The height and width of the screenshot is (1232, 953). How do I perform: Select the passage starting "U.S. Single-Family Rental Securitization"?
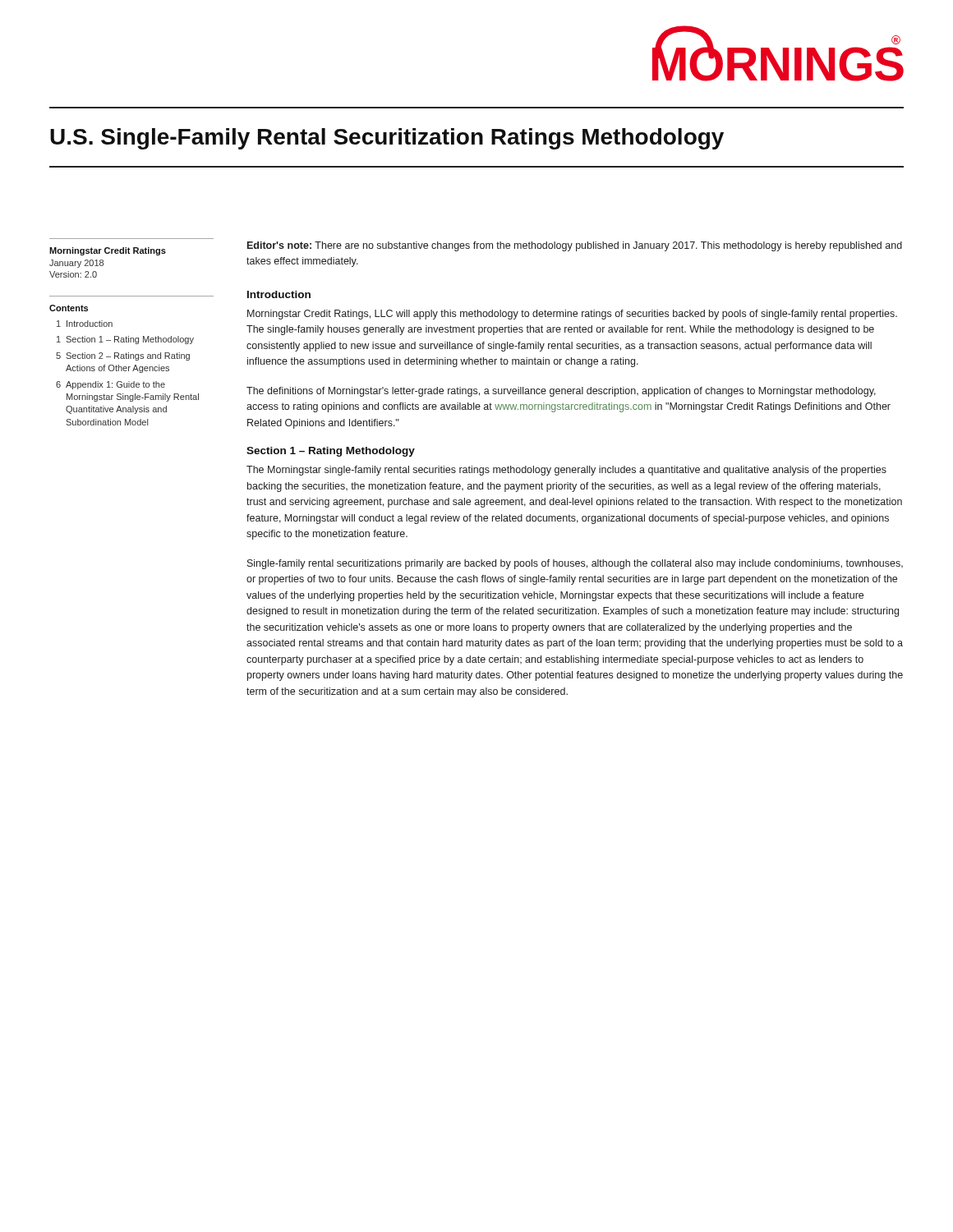click(x=387, y=137)
